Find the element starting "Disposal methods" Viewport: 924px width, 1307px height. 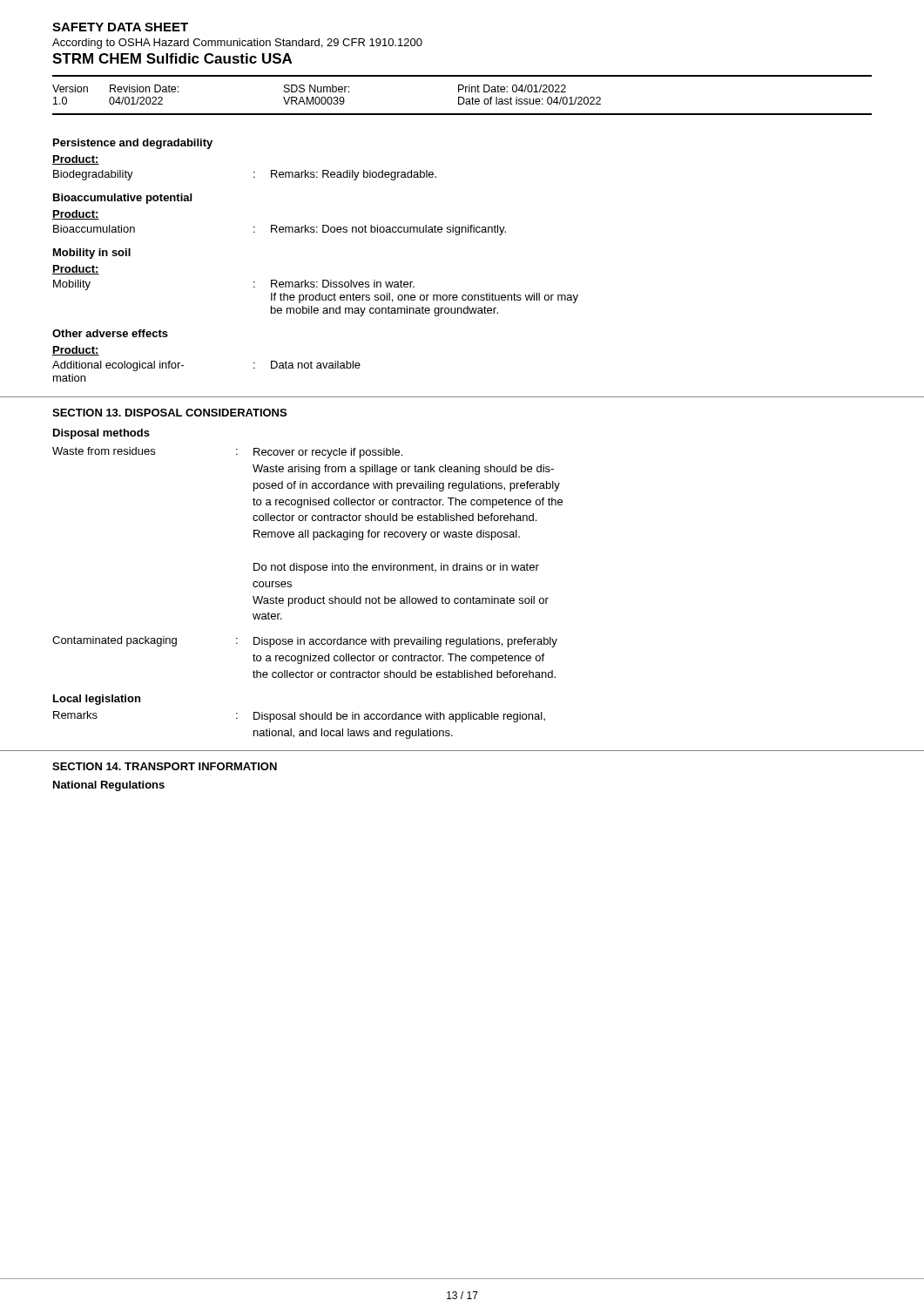point(101,433)
